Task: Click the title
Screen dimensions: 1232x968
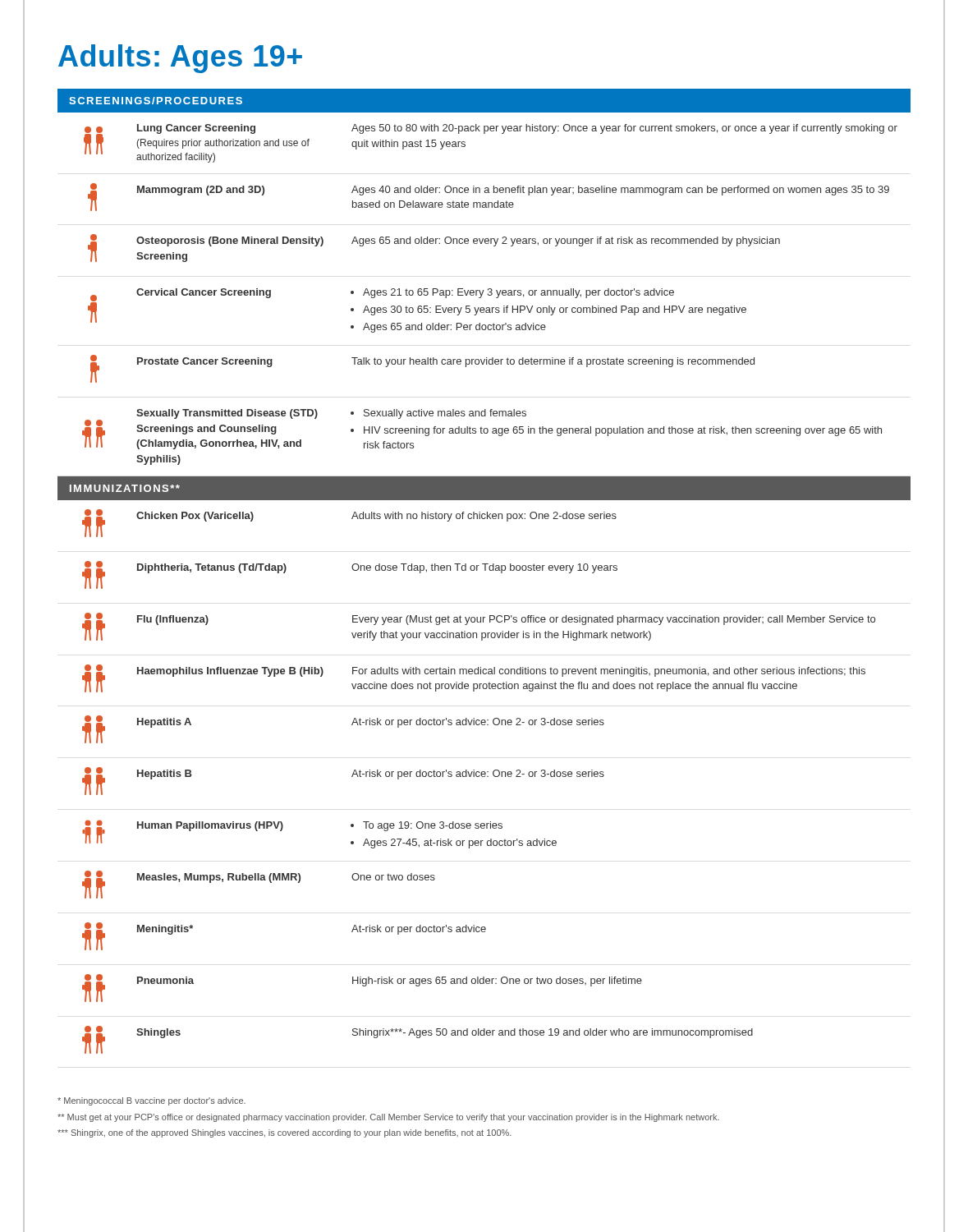Action: [x=484, y=57]
